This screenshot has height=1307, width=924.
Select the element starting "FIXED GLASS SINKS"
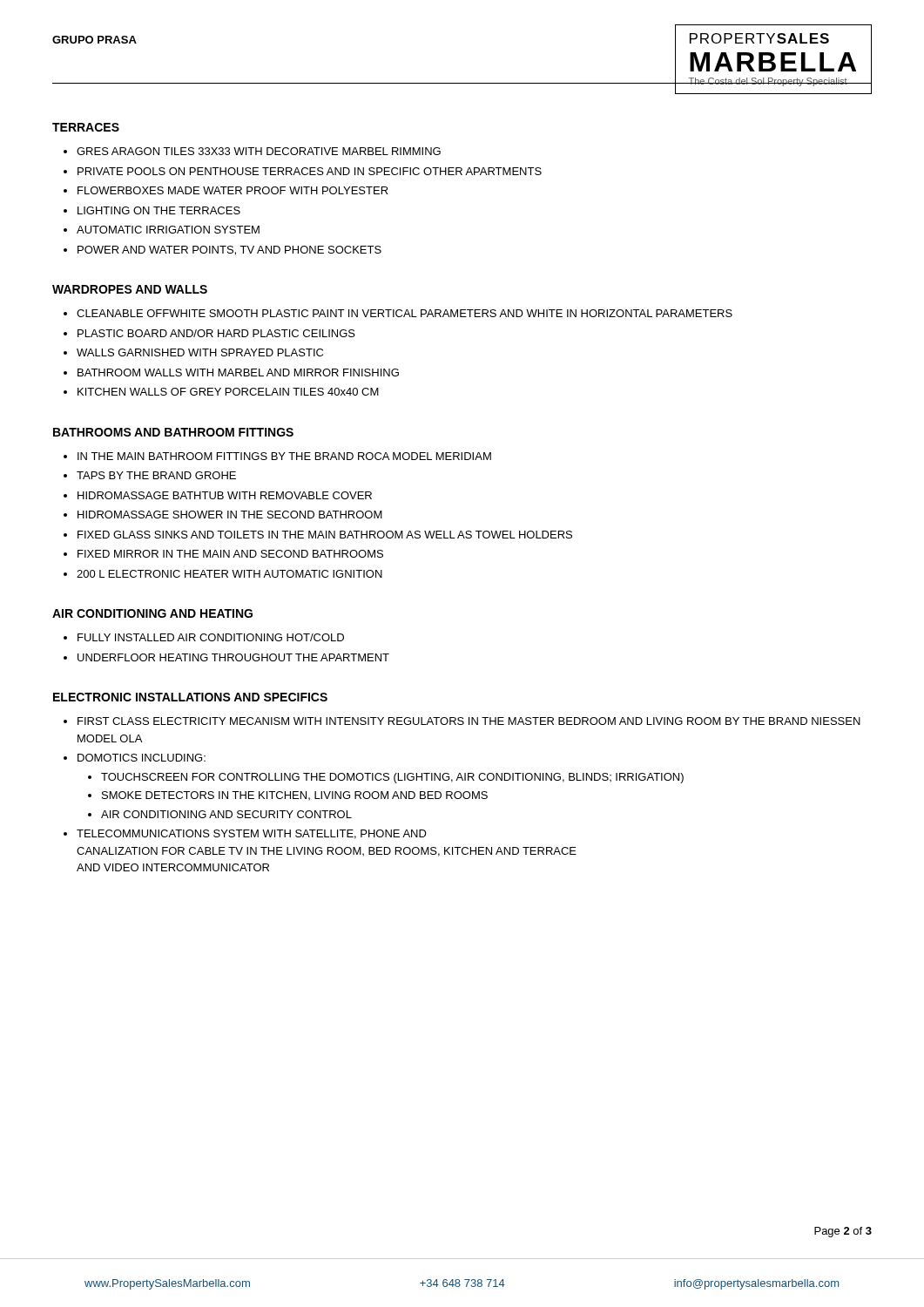point(325,534)
